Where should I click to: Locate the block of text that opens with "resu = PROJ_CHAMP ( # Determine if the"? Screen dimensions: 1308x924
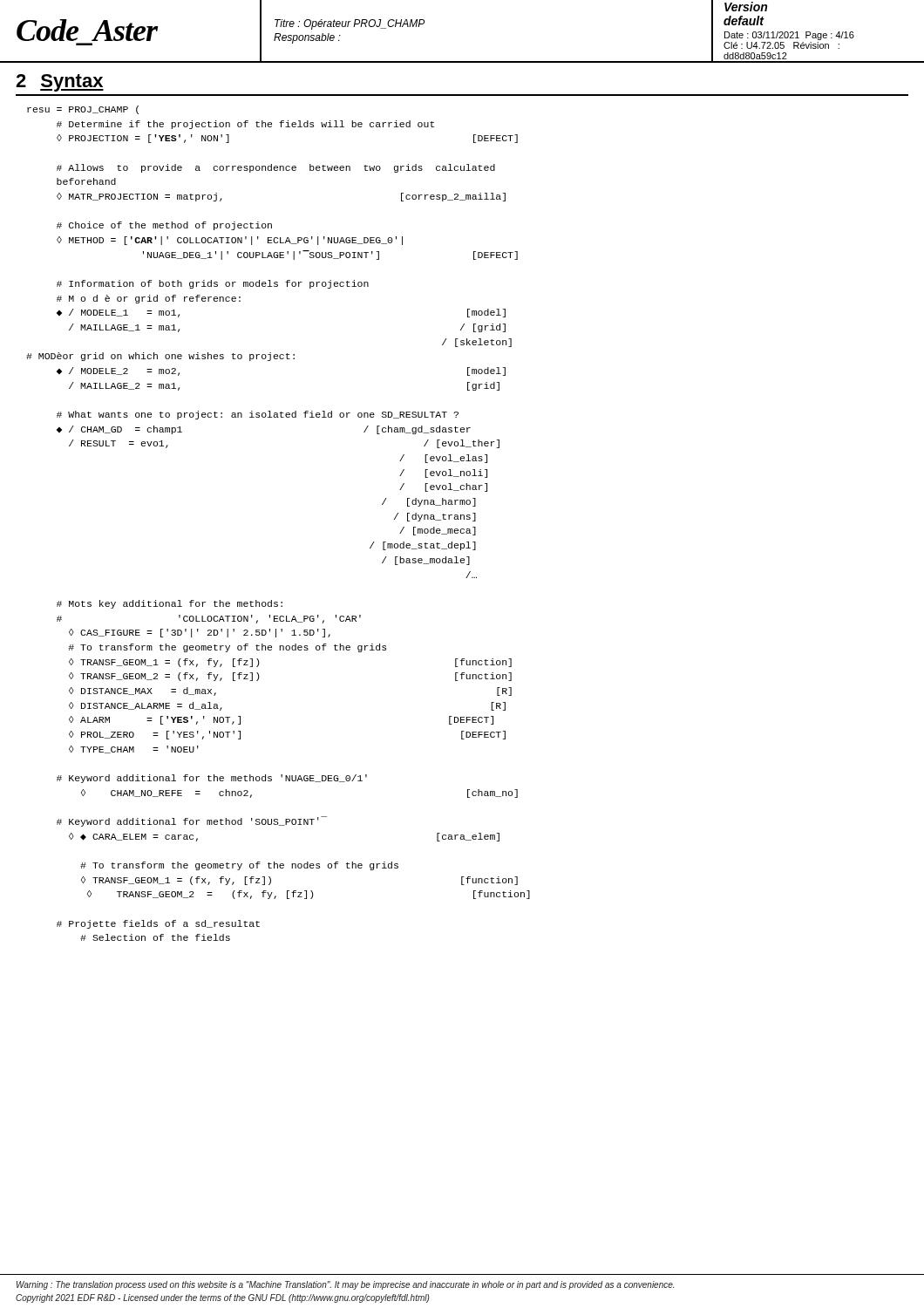83,110
